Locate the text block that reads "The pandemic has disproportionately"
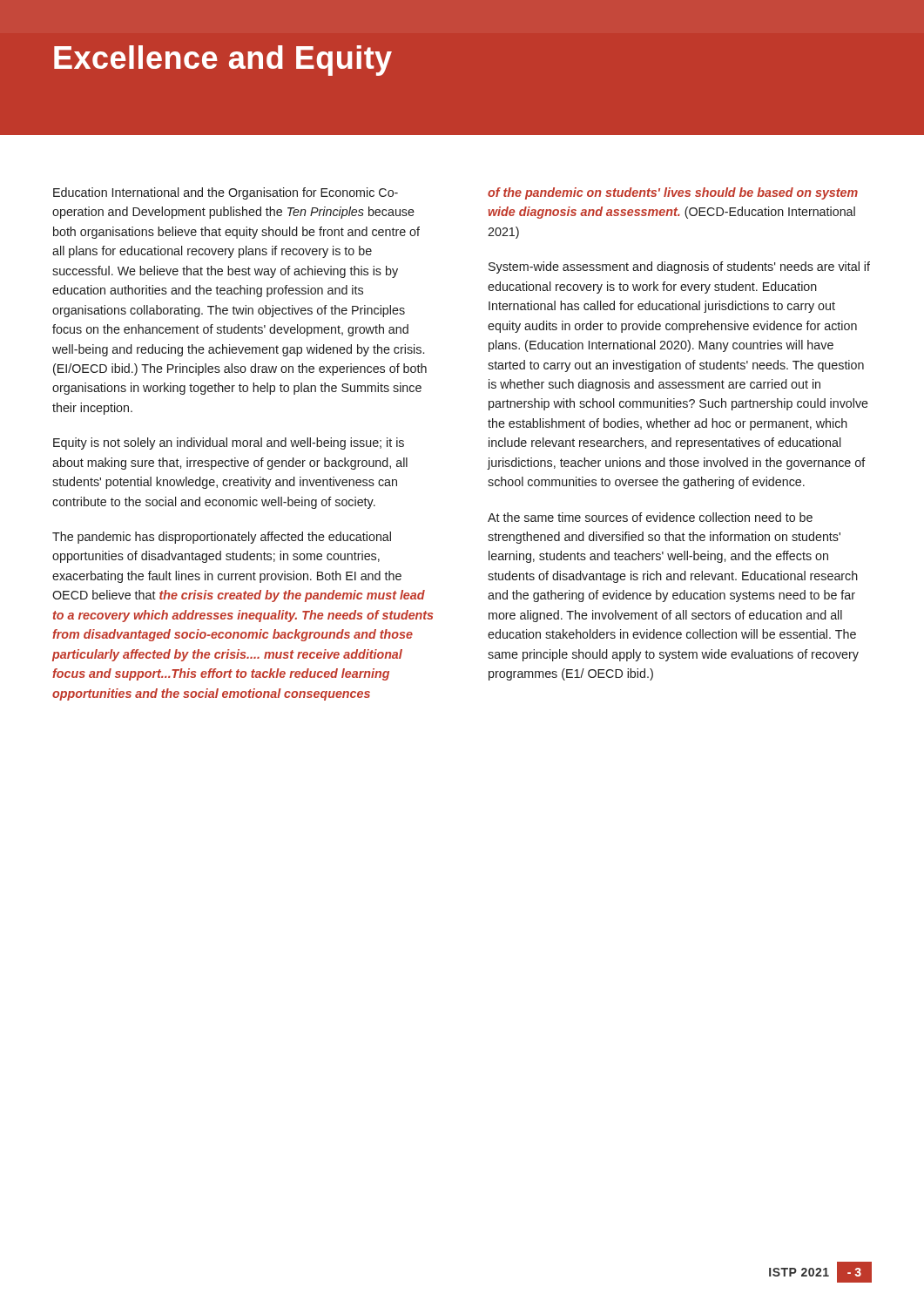 (243, 615)
